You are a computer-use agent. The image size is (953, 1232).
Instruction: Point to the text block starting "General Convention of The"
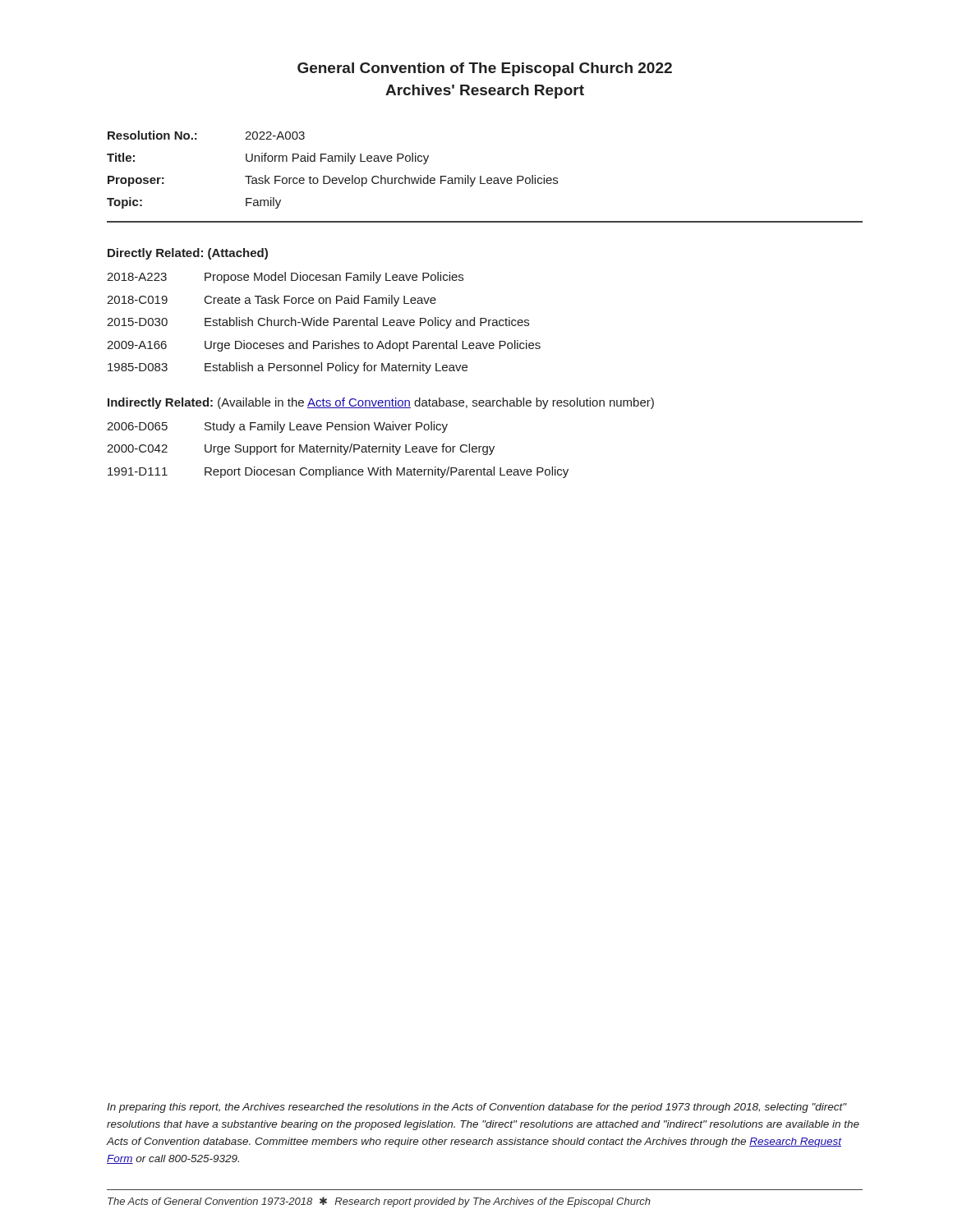point(485,79)
